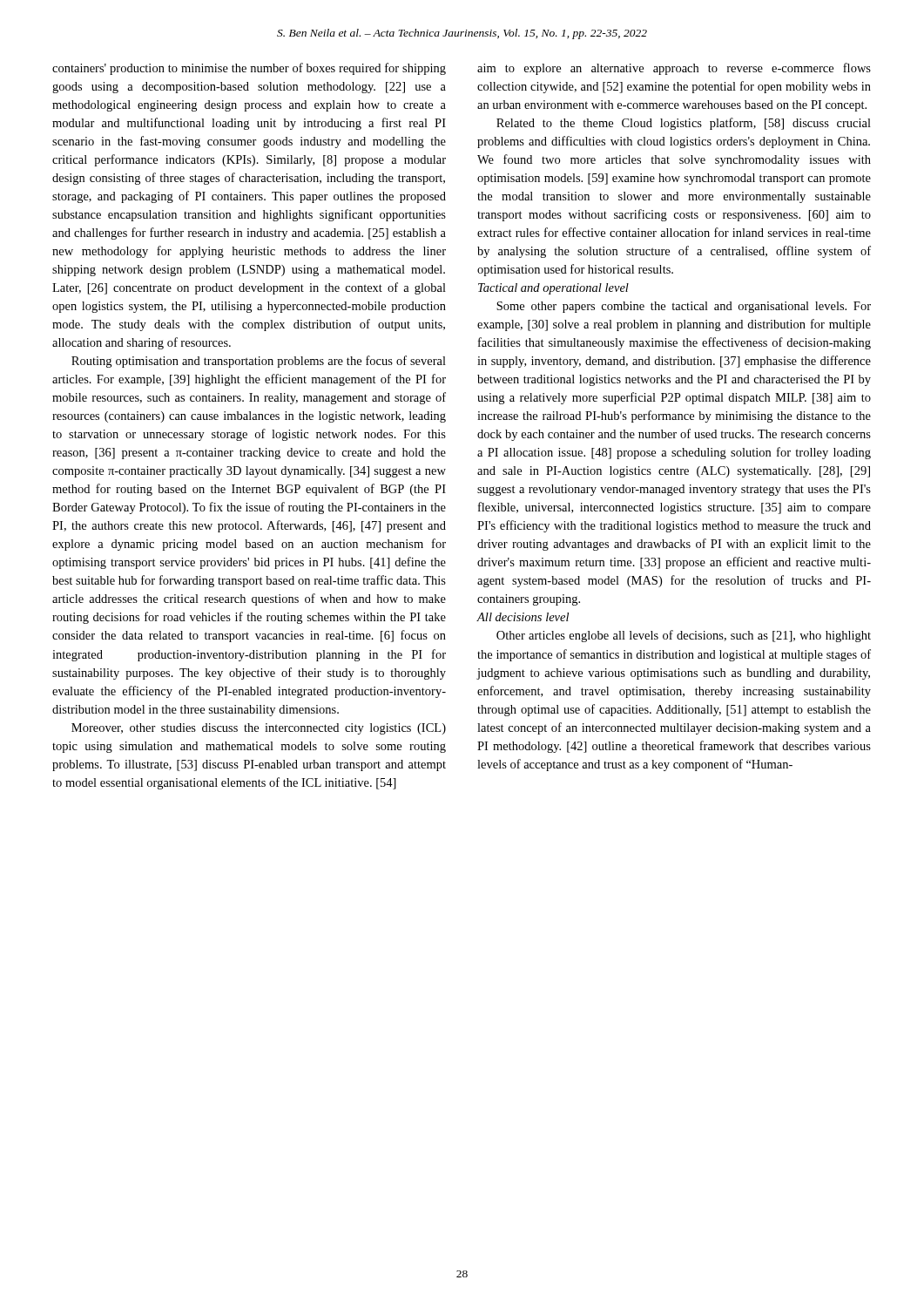The image size is (924, 1307).
Task: Select the text block with the text "containers' production to minimise the number of boxes"
Action: [249, 206]
